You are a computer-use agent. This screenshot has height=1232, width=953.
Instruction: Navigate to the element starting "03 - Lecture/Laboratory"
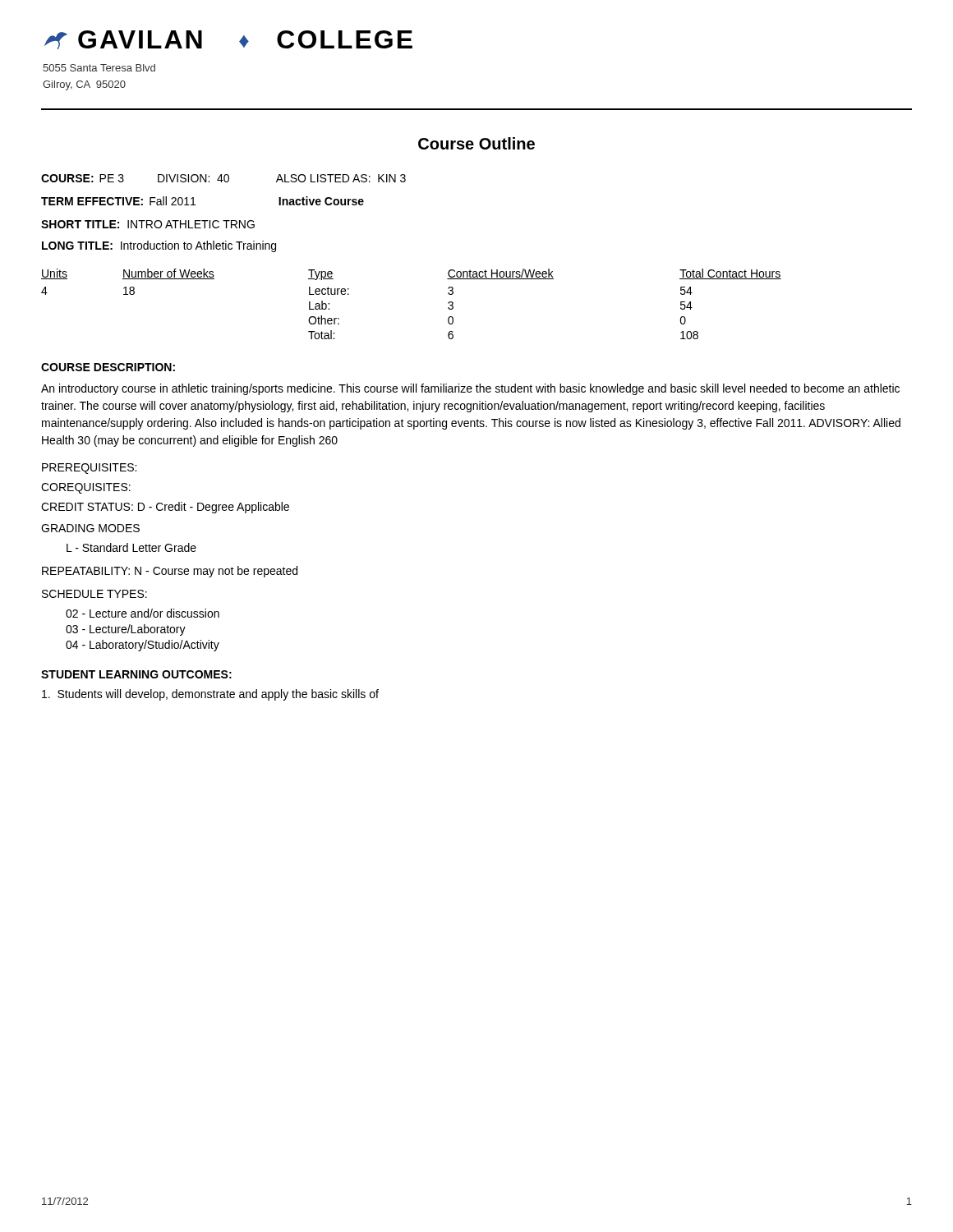click(x=126, y=629)
